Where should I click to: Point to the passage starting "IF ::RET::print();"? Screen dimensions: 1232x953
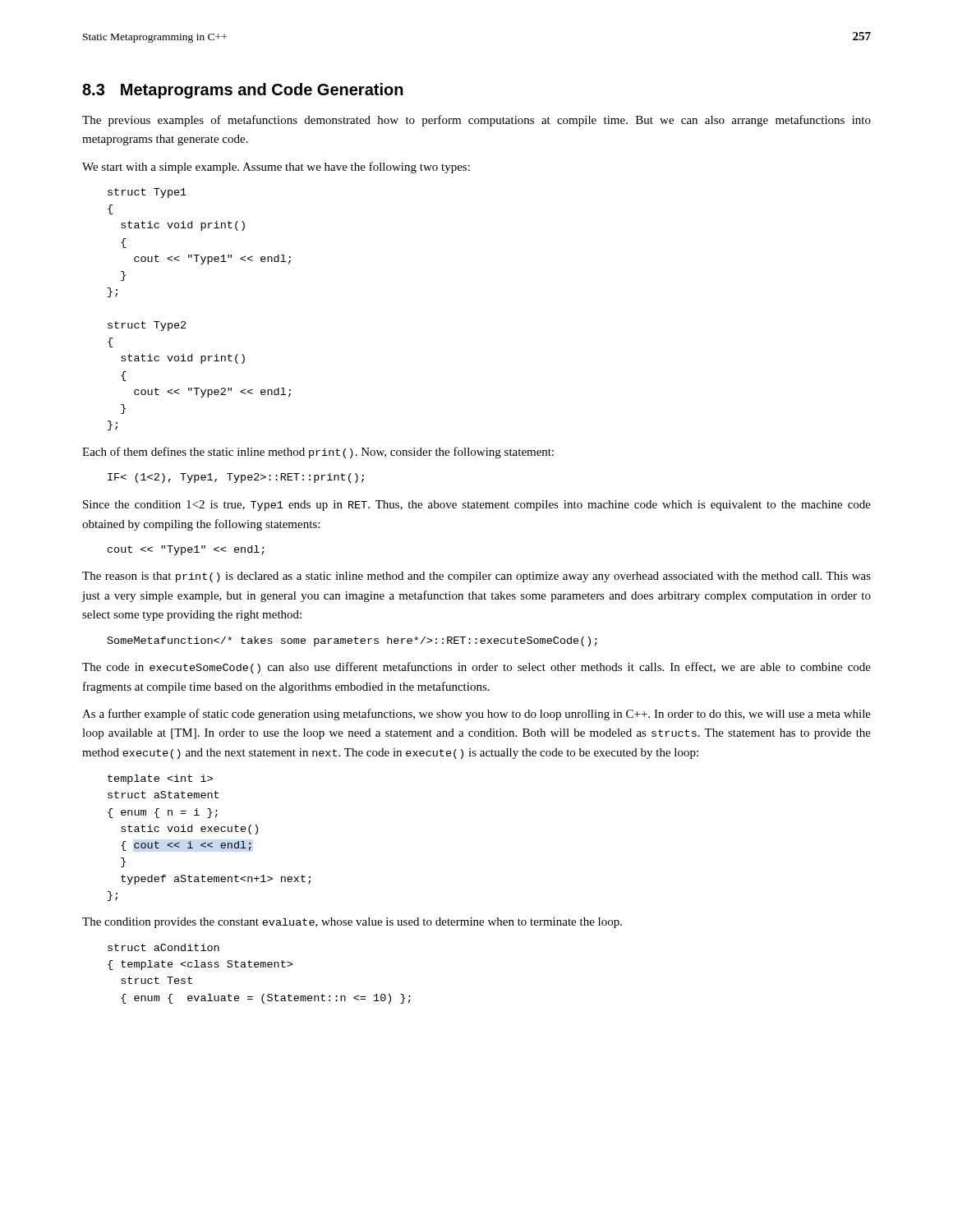coord(237,478)
